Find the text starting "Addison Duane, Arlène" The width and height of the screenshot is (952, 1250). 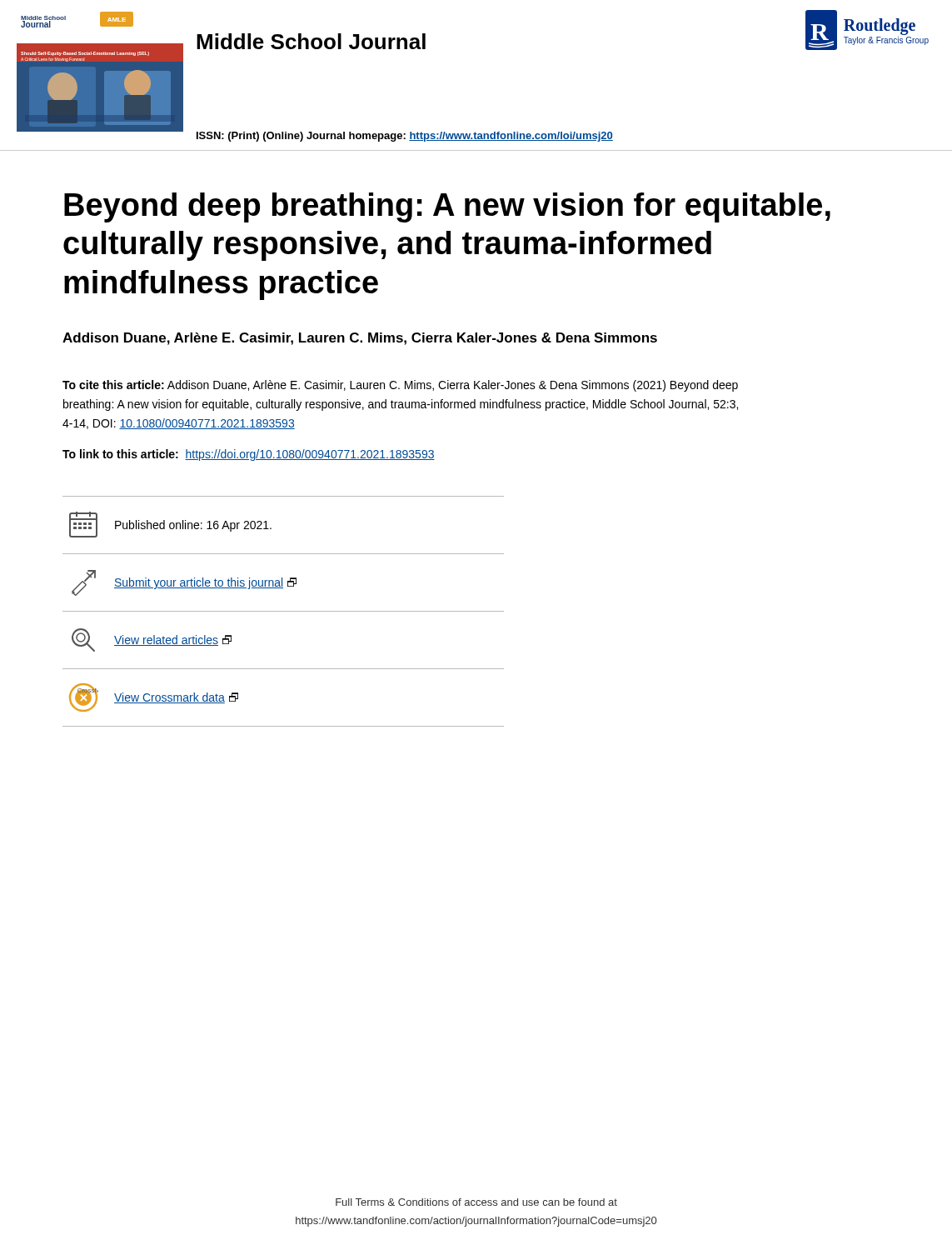[x=360, y=338]
